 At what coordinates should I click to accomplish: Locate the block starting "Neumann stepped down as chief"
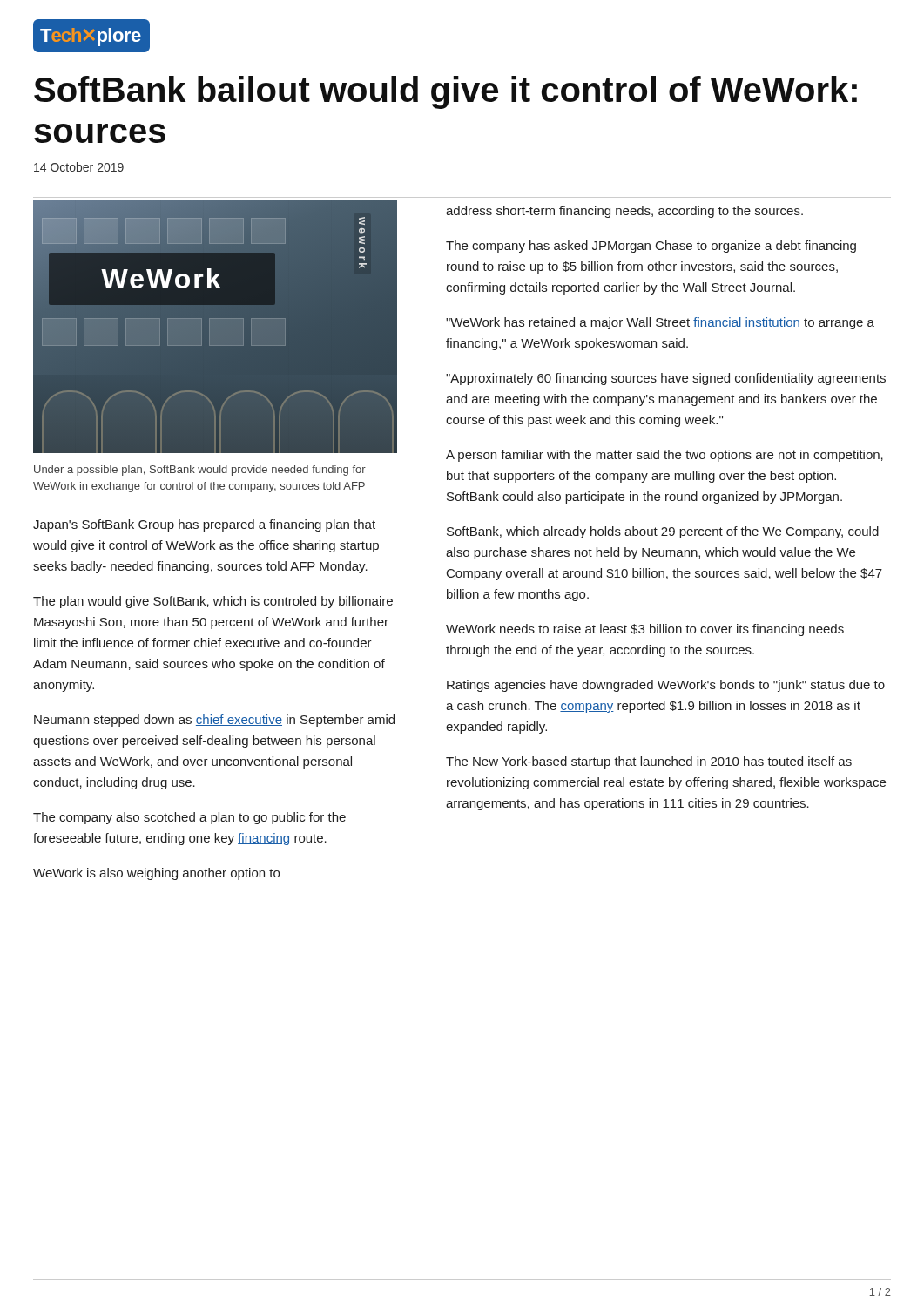(x=216, y=751)
